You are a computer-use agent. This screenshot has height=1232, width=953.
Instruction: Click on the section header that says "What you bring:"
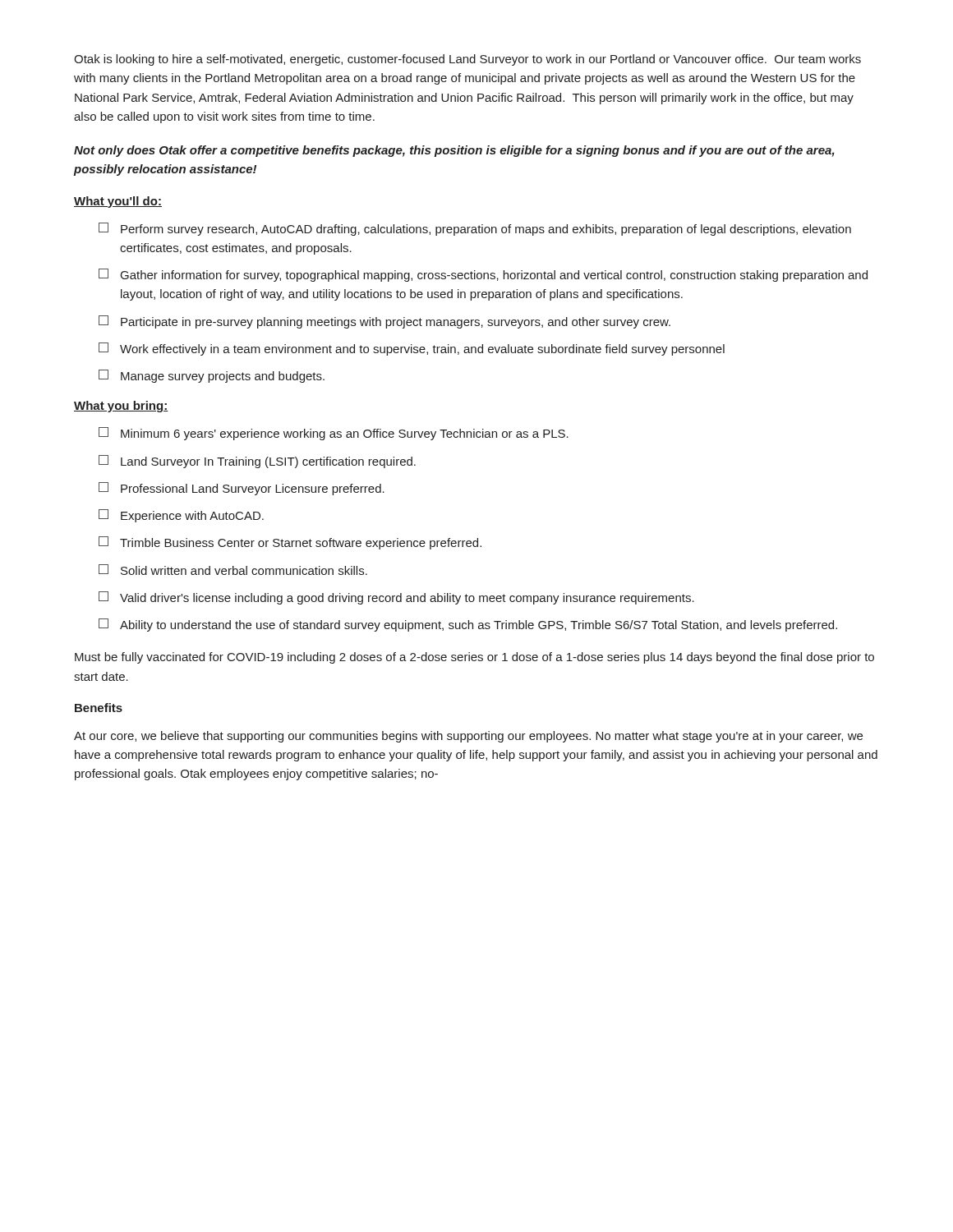[x=121, y=406]
